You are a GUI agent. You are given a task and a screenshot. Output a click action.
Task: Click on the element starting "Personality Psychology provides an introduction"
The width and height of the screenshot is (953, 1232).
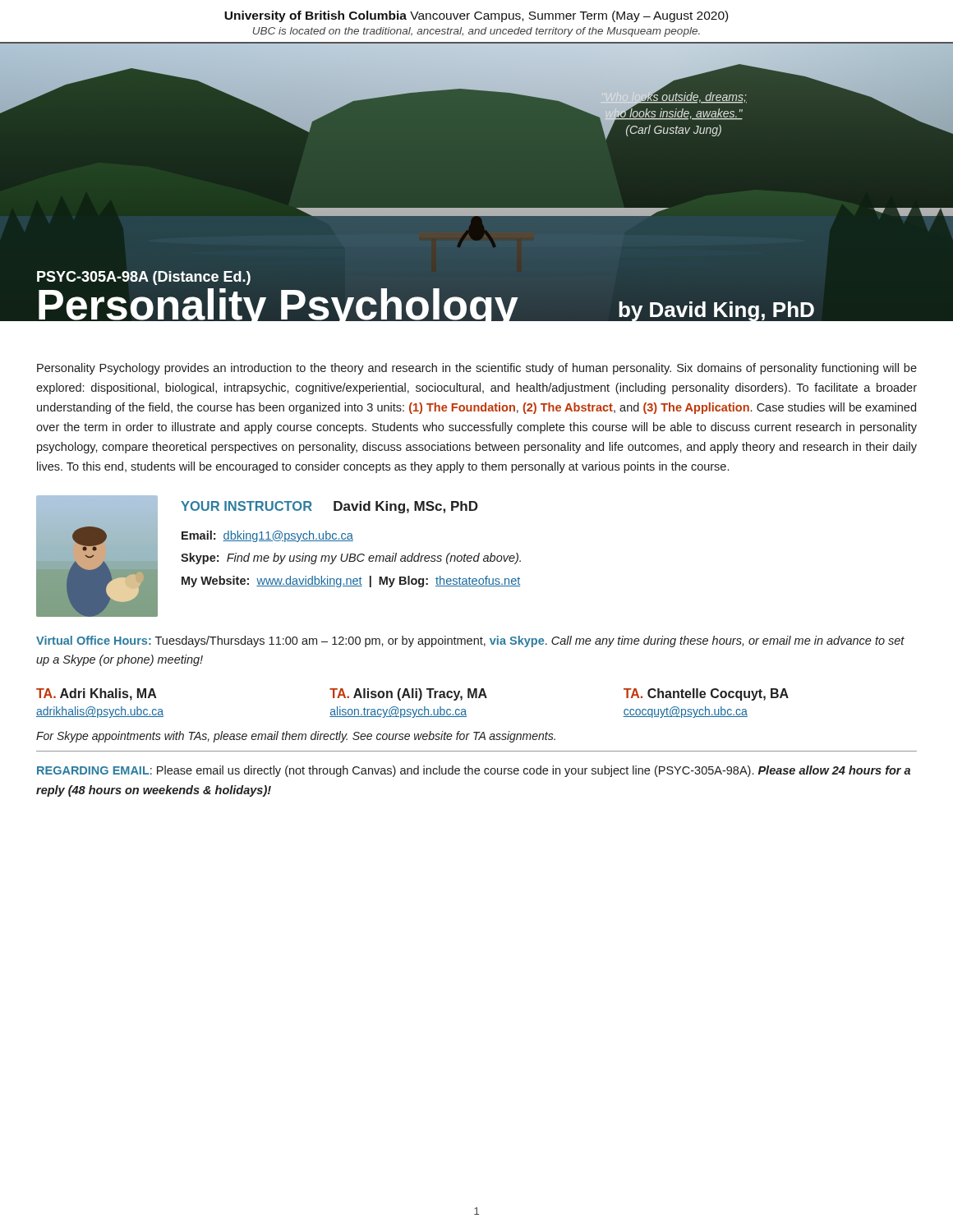tap(476, 417)
